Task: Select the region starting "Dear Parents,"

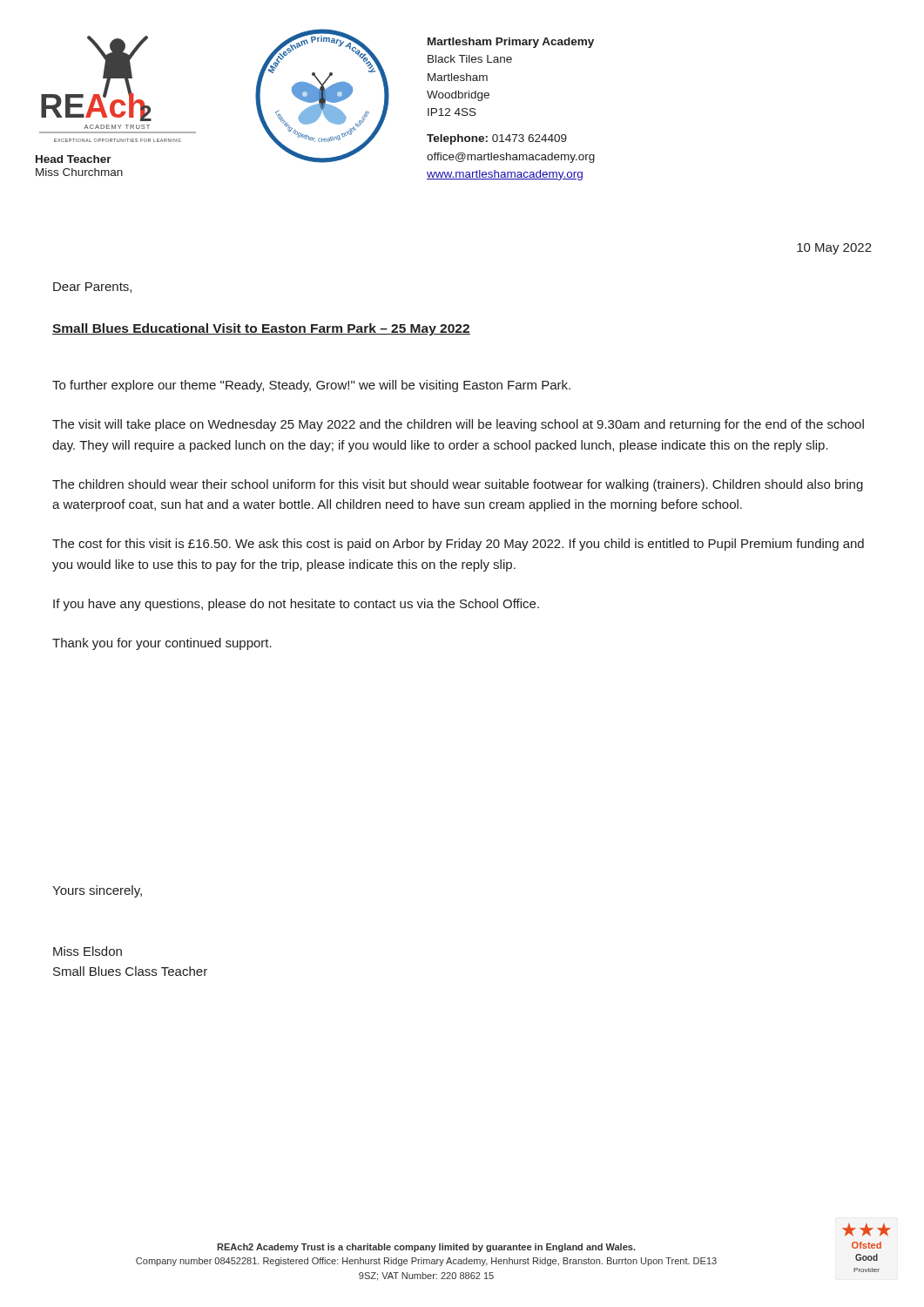Action: (x=93, y=286)
